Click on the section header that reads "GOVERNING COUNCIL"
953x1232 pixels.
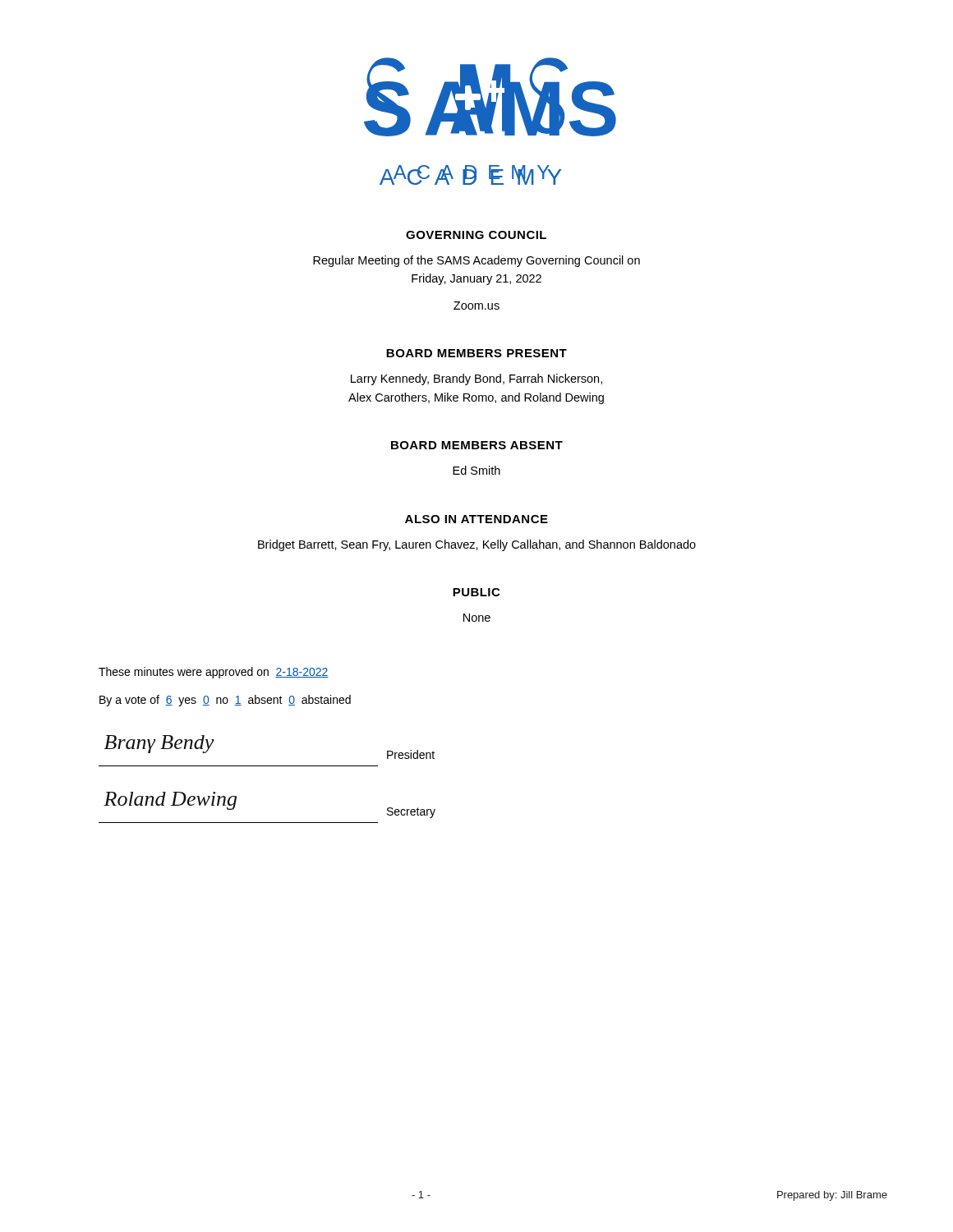pos(476,235)
